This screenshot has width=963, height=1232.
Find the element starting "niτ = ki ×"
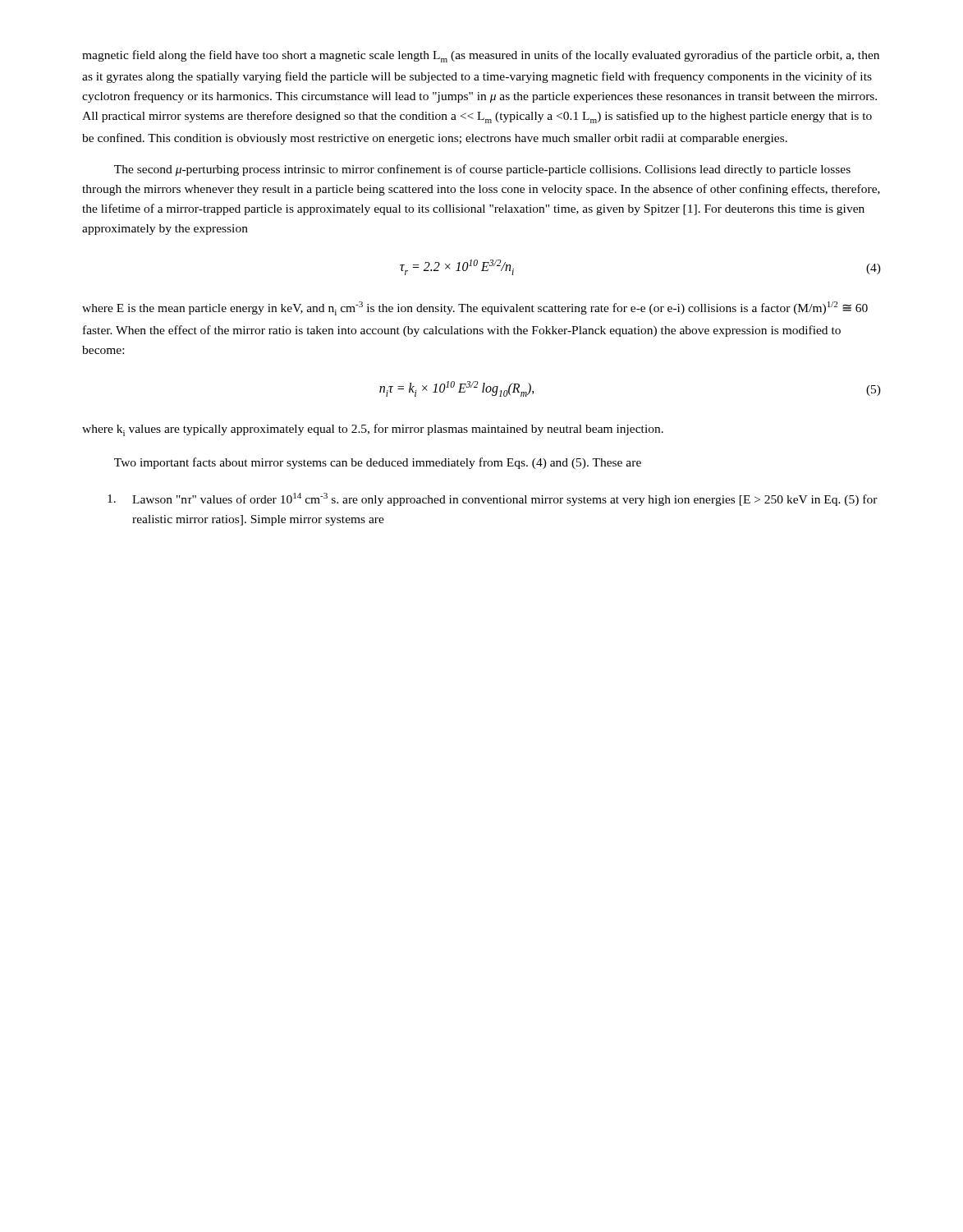[x=482, y=389]
